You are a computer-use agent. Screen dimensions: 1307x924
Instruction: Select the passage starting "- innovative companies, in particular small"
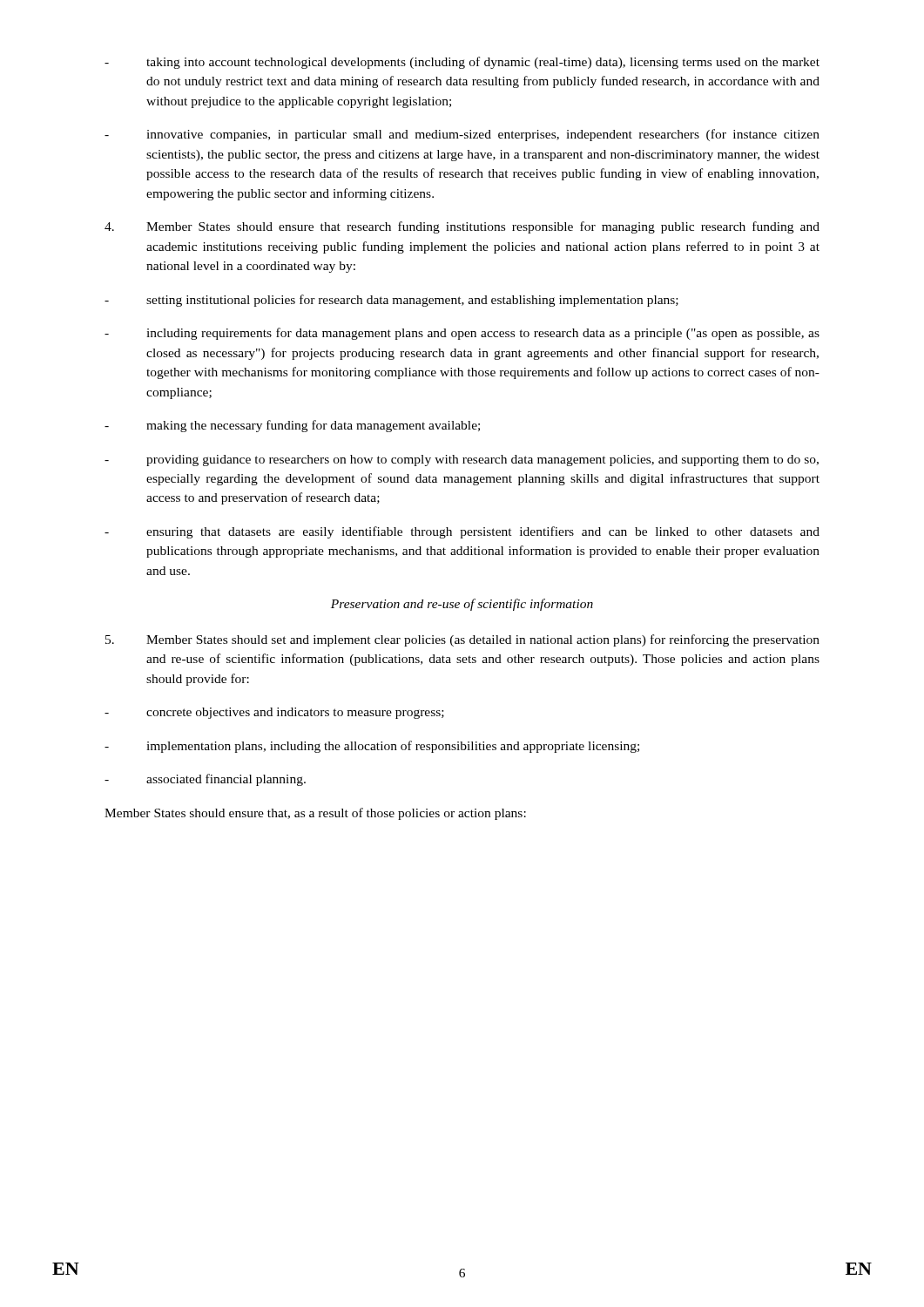(462, 164)
